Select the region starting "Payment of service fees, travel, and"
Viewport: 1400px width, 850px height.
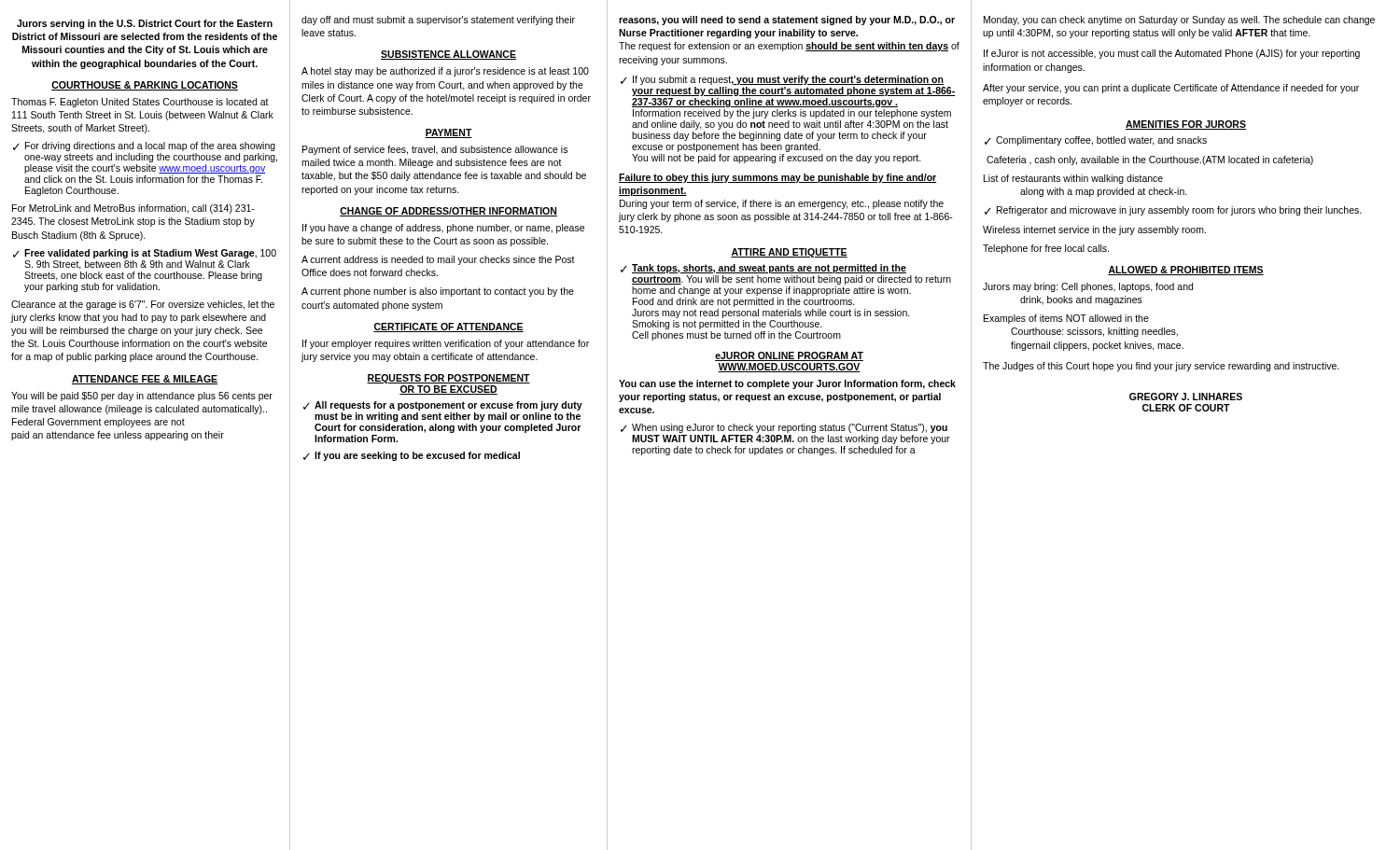click(448, 169)
